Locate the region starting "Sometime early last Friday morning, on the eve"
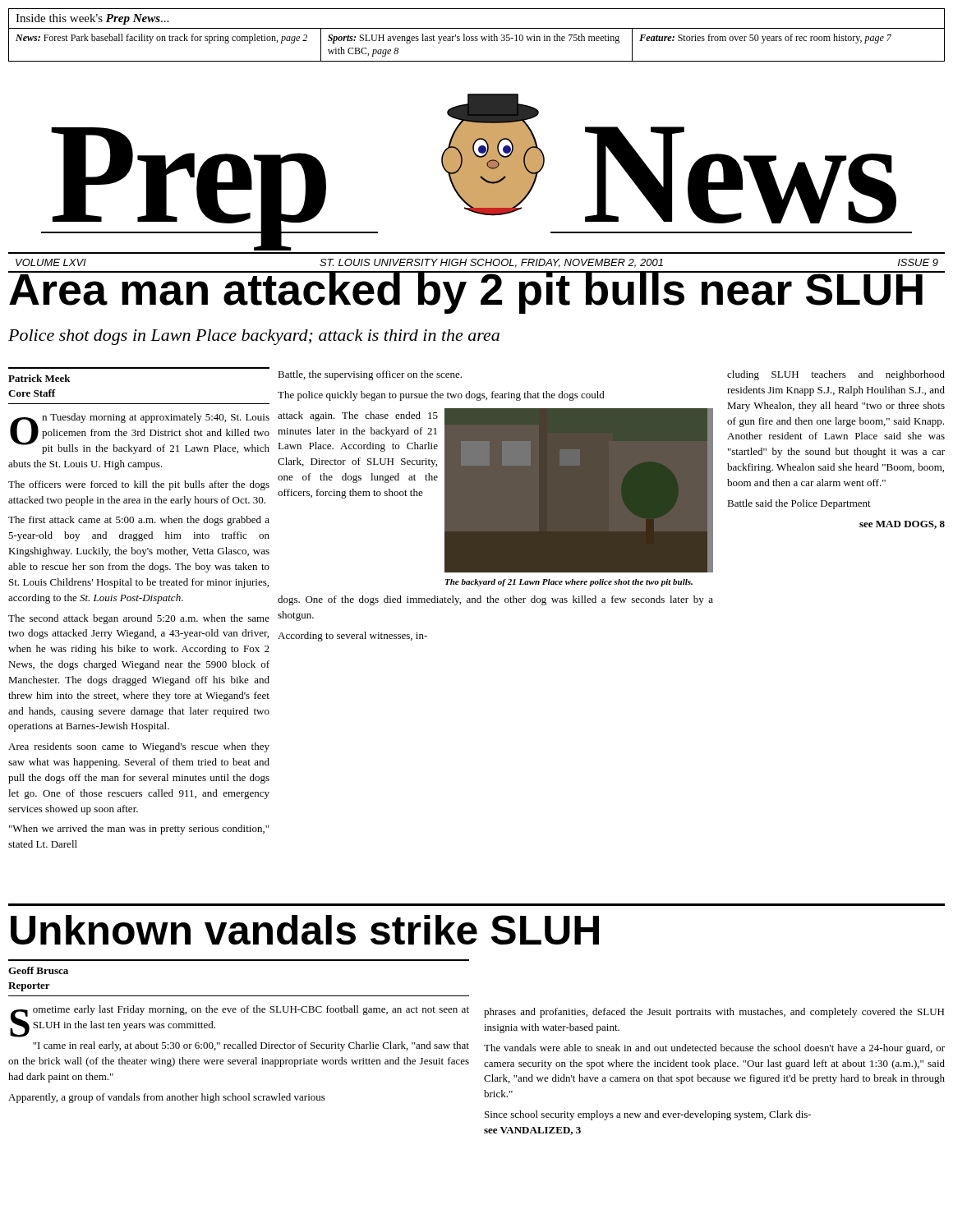The height and width of the screenshot is (1232, 953). (x=239, y=1054)
